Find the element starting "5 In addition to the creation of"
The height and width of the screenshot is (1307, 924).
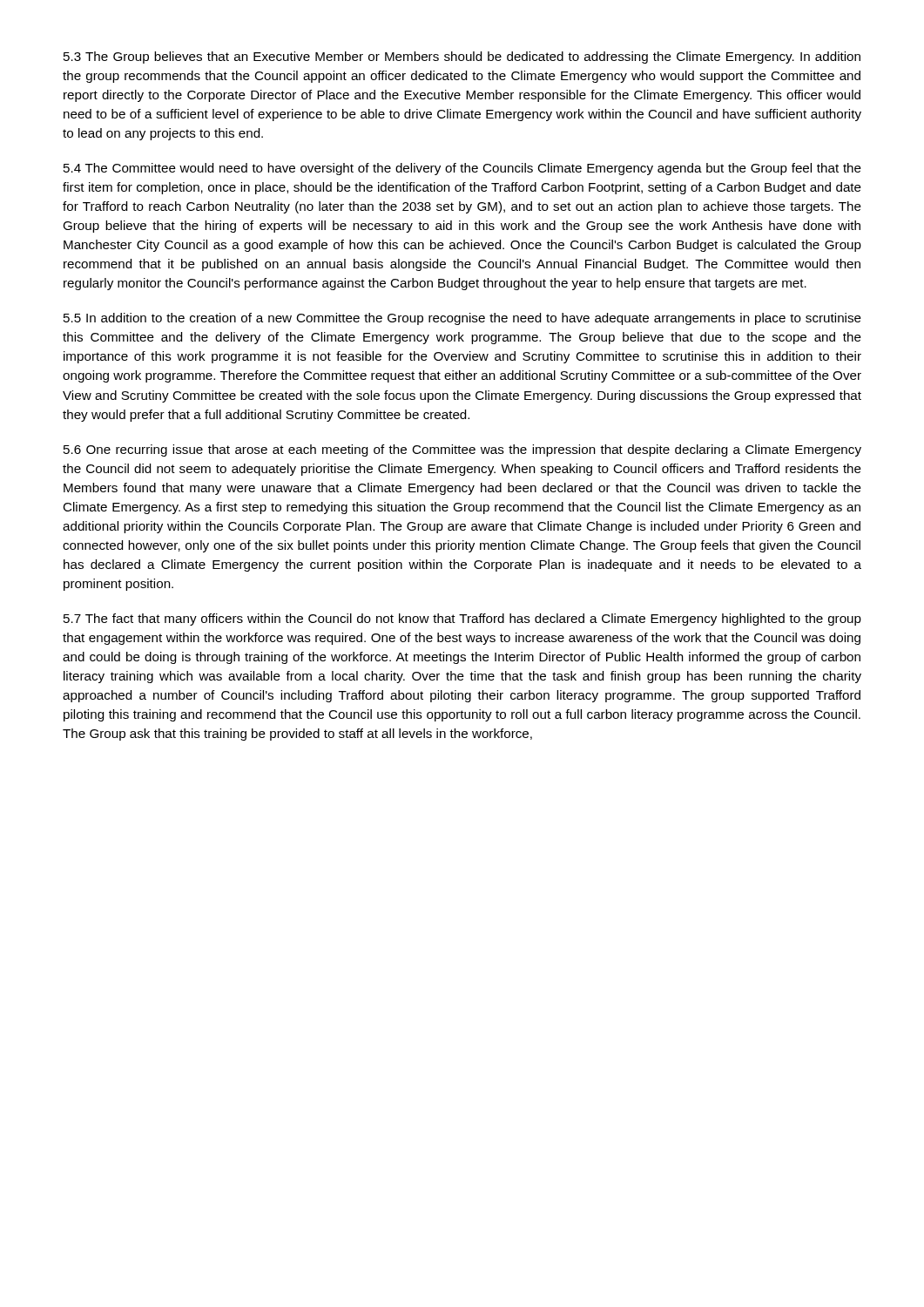tap(462, 366)
